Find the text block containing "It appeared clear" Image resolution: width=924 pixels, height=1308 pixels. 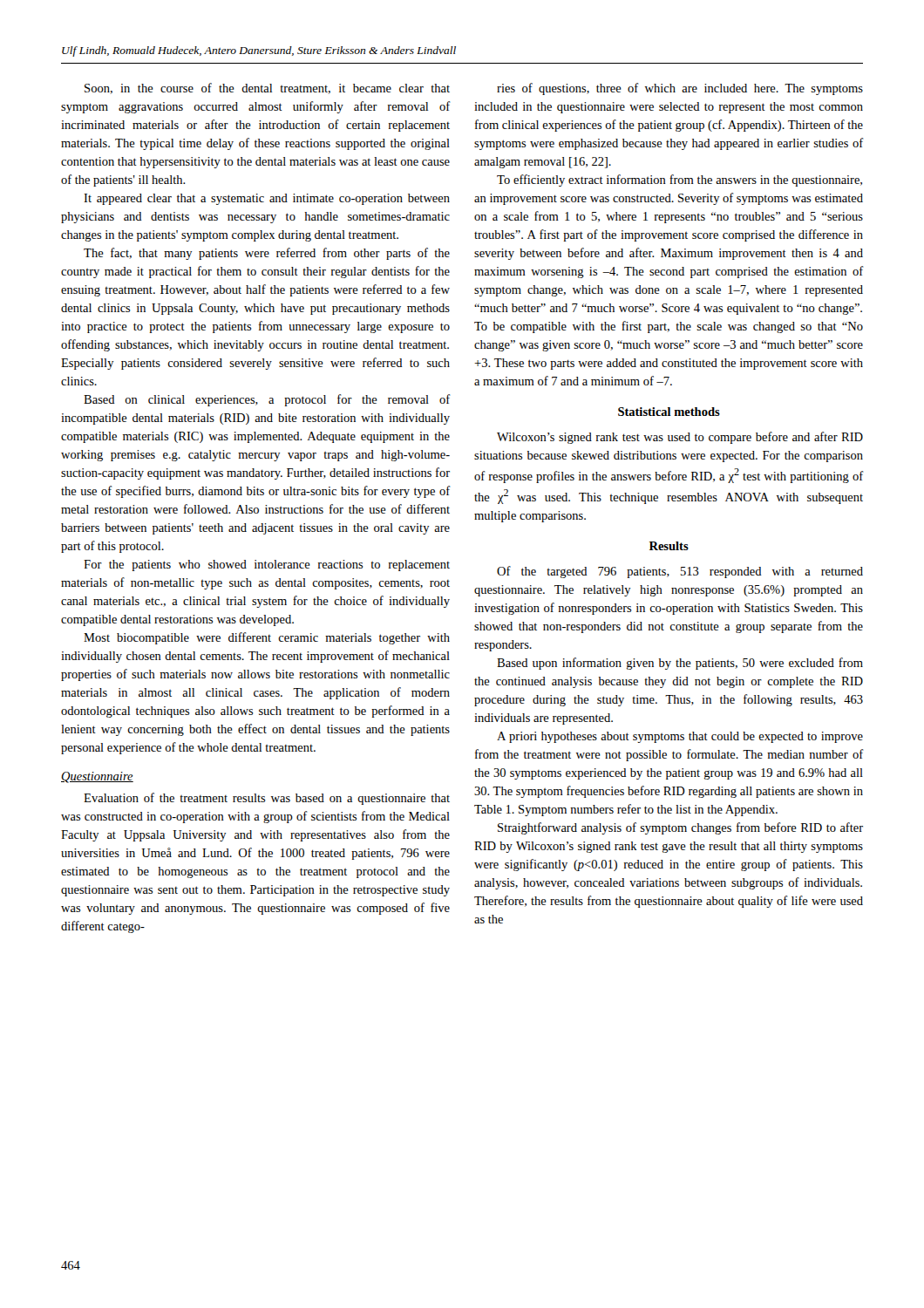255,216
